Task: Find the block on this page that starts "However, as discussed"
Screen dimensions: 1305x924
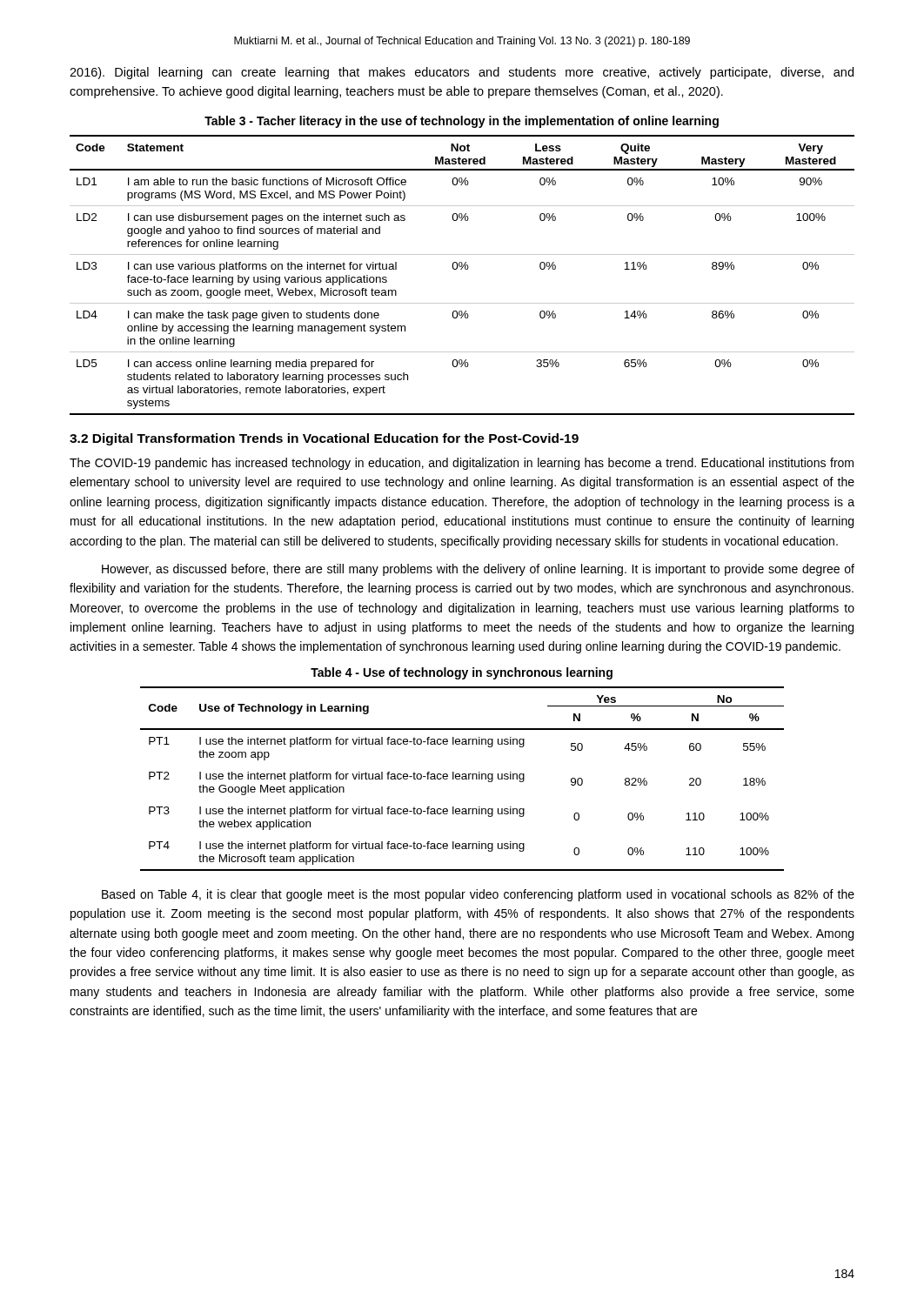Action: [462, 608]
